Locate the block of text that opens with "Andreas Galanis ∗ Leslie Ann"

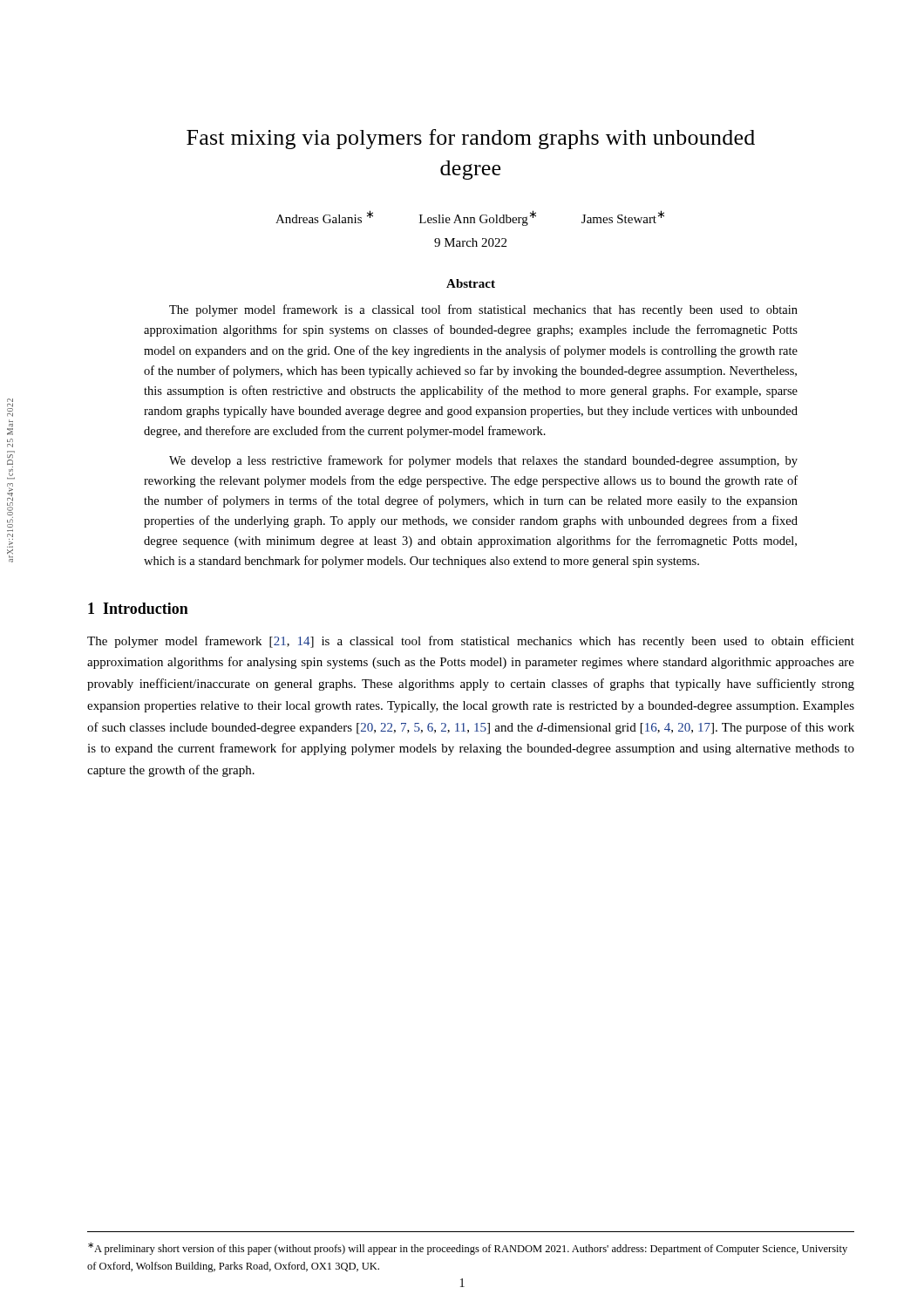click(x=471, y=217)
